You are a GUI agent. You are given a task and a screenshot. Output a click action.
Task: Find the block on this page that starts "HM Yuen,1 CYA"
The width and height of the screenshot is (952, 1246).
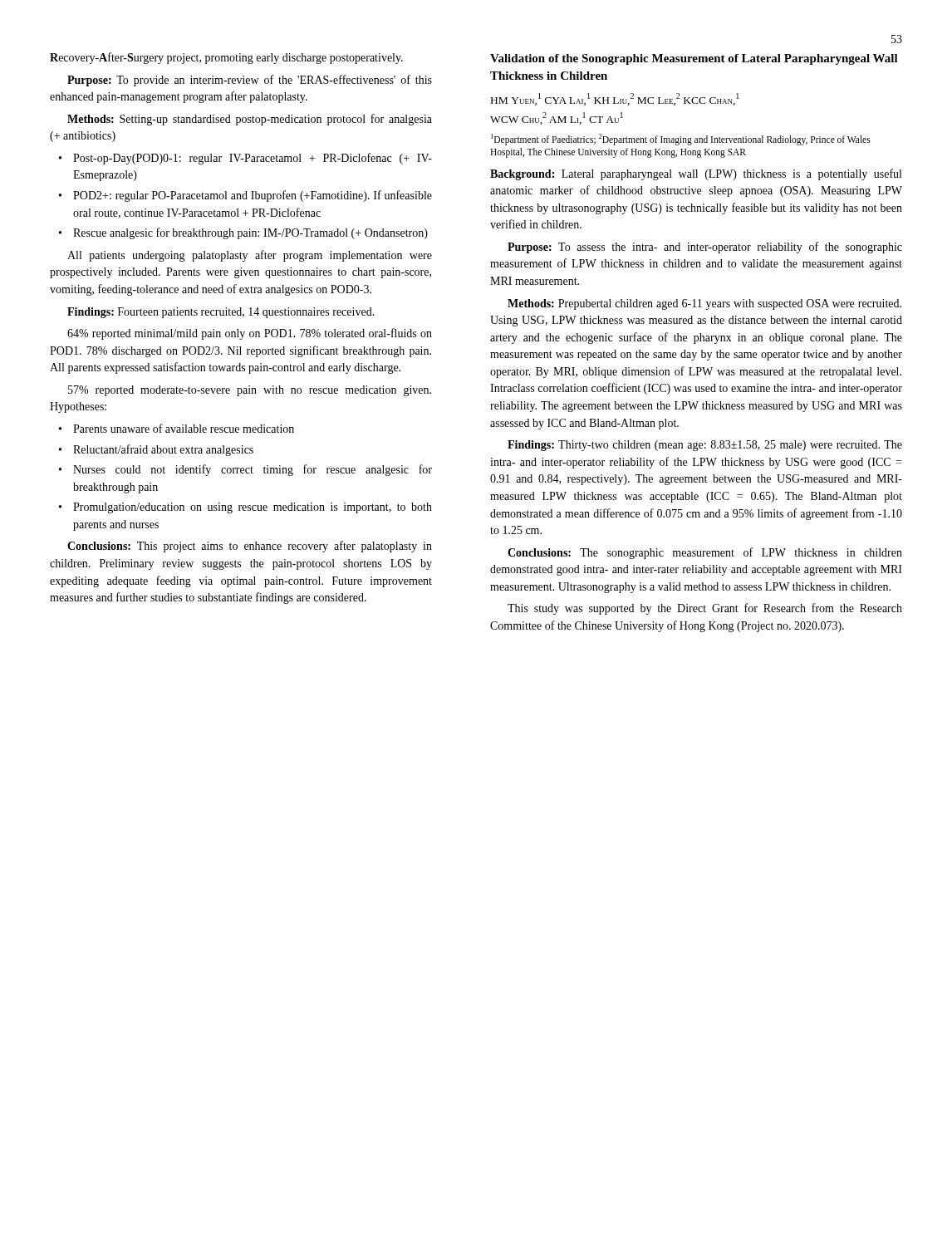tap(615, 108)
